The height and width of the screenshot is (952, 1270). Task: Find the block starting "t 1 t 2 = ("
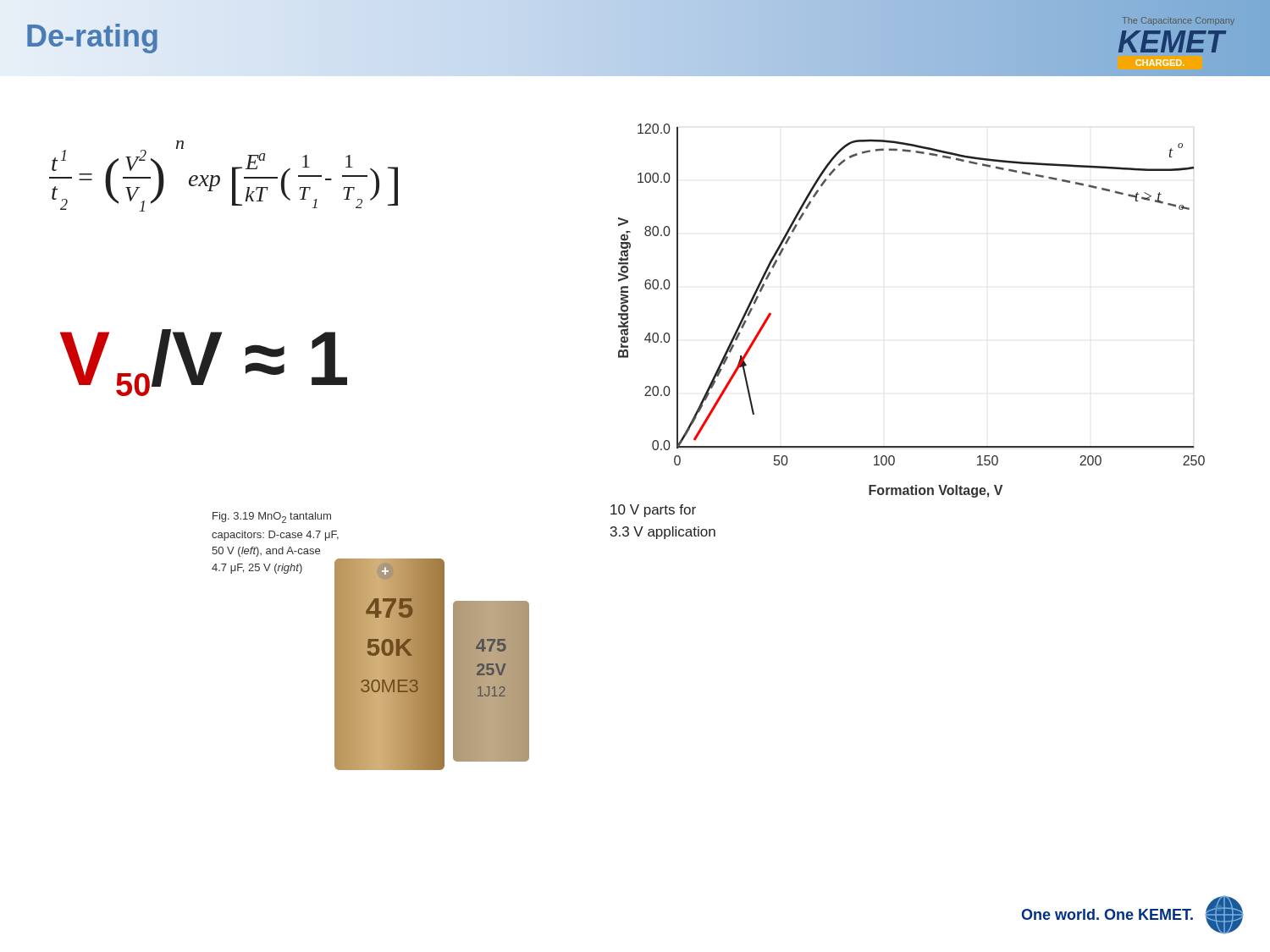pos(245,178)
